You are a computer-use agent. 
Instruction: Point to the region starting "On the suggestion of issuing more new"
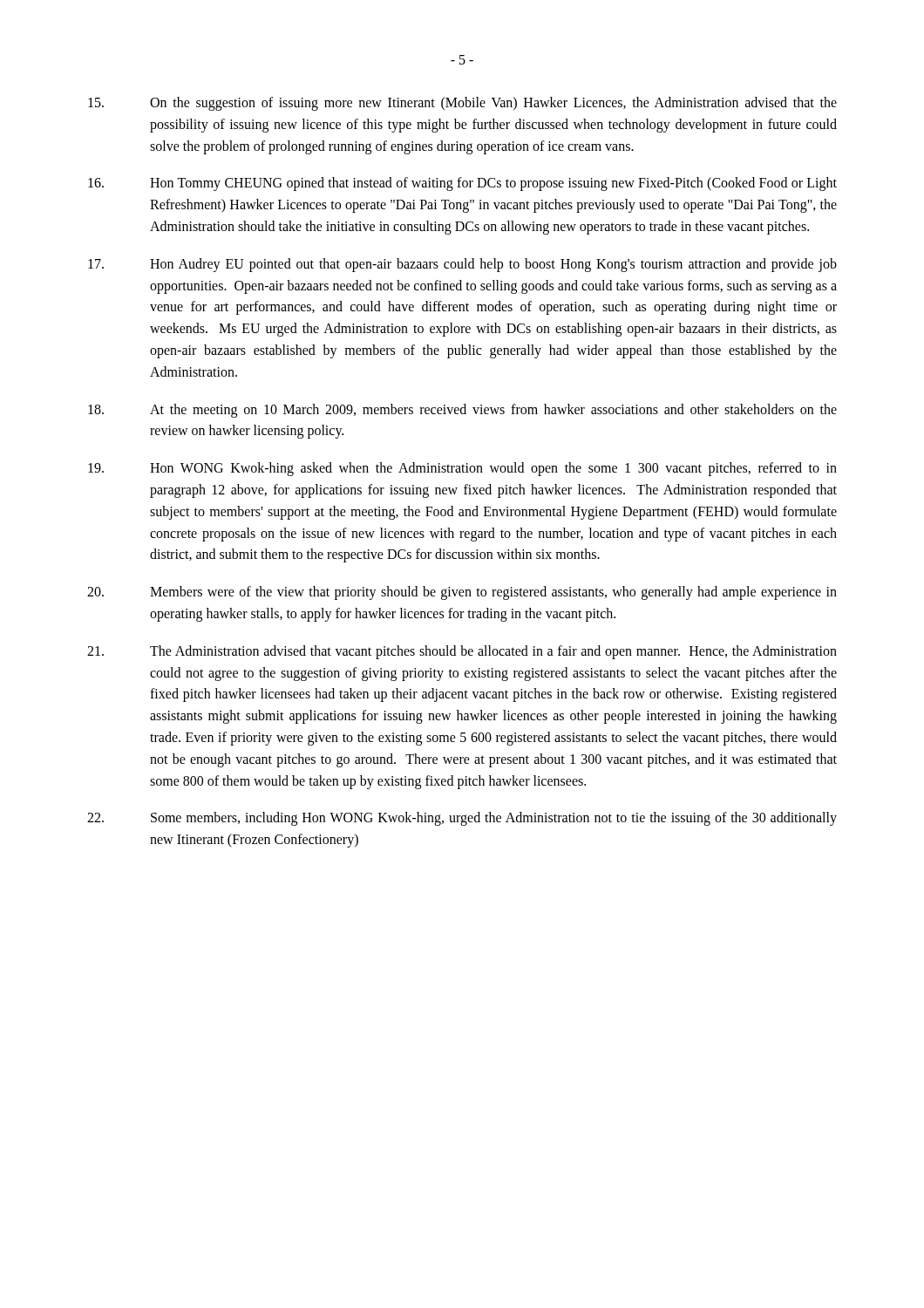462,125
